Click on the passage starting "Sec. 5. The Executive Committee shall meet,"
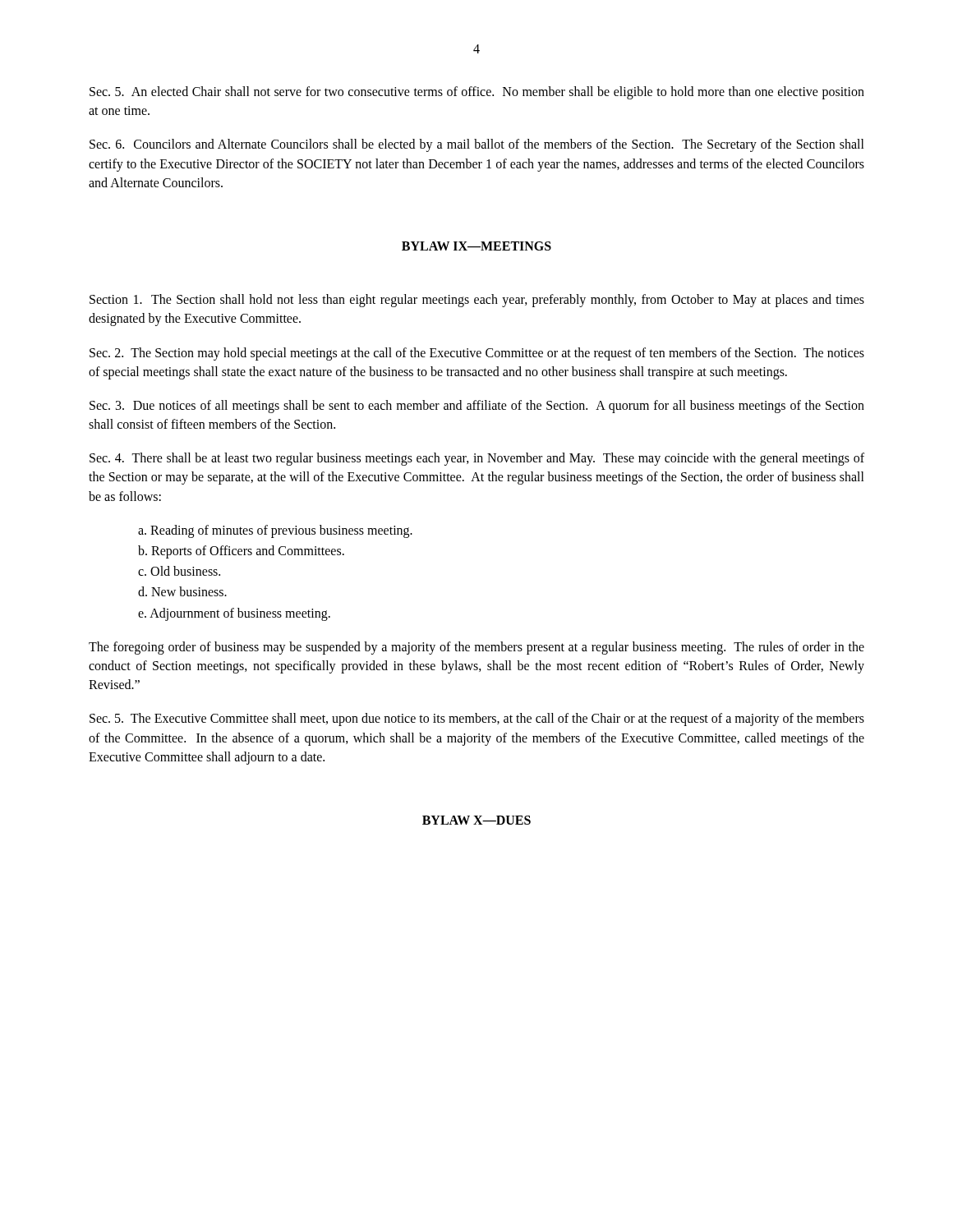Image resolution: width=953 pixels, height=1232 pixels. pyautogui.click(x=476, y=738)
